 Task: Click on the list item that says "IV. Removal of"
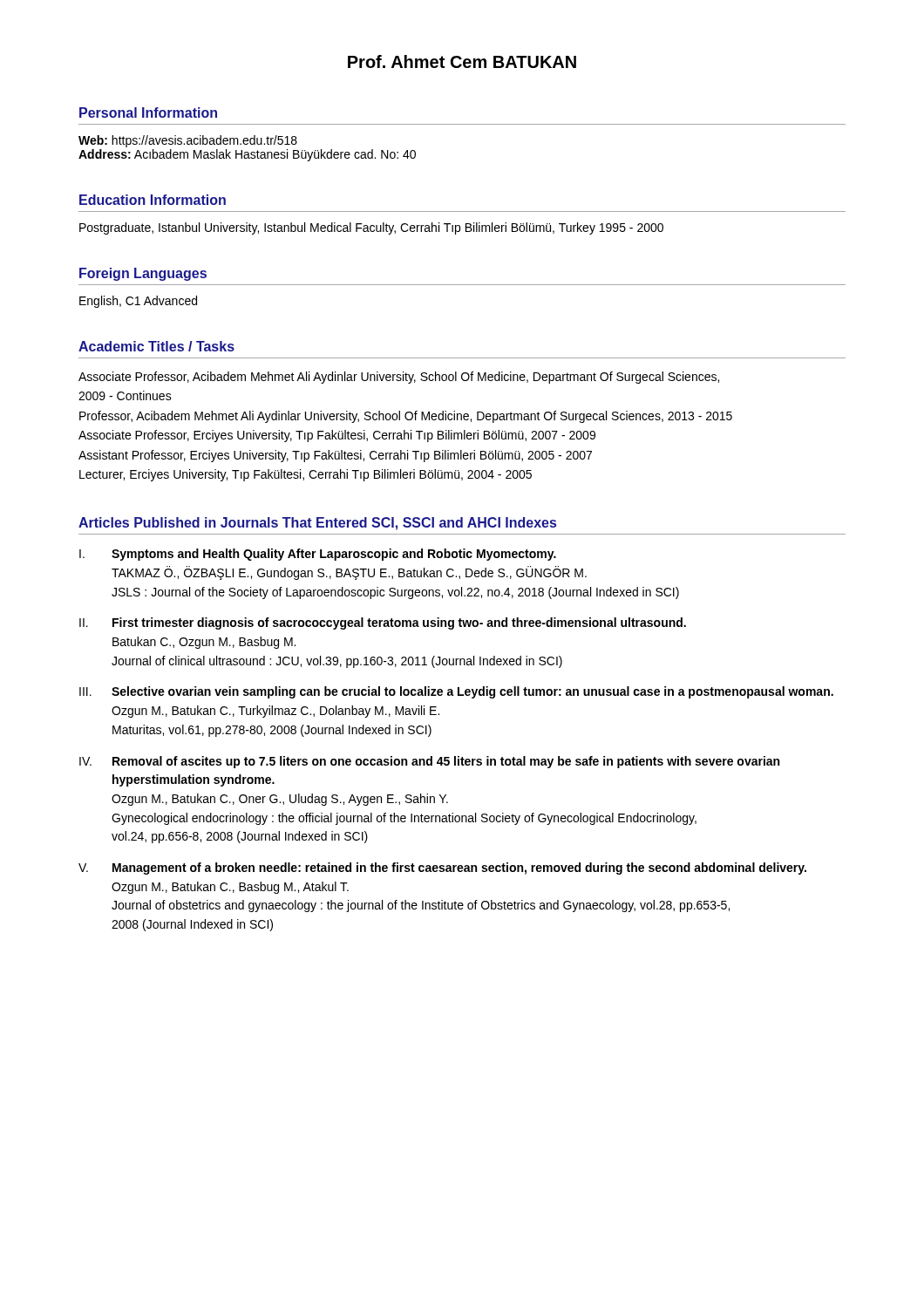coord(429,762)
